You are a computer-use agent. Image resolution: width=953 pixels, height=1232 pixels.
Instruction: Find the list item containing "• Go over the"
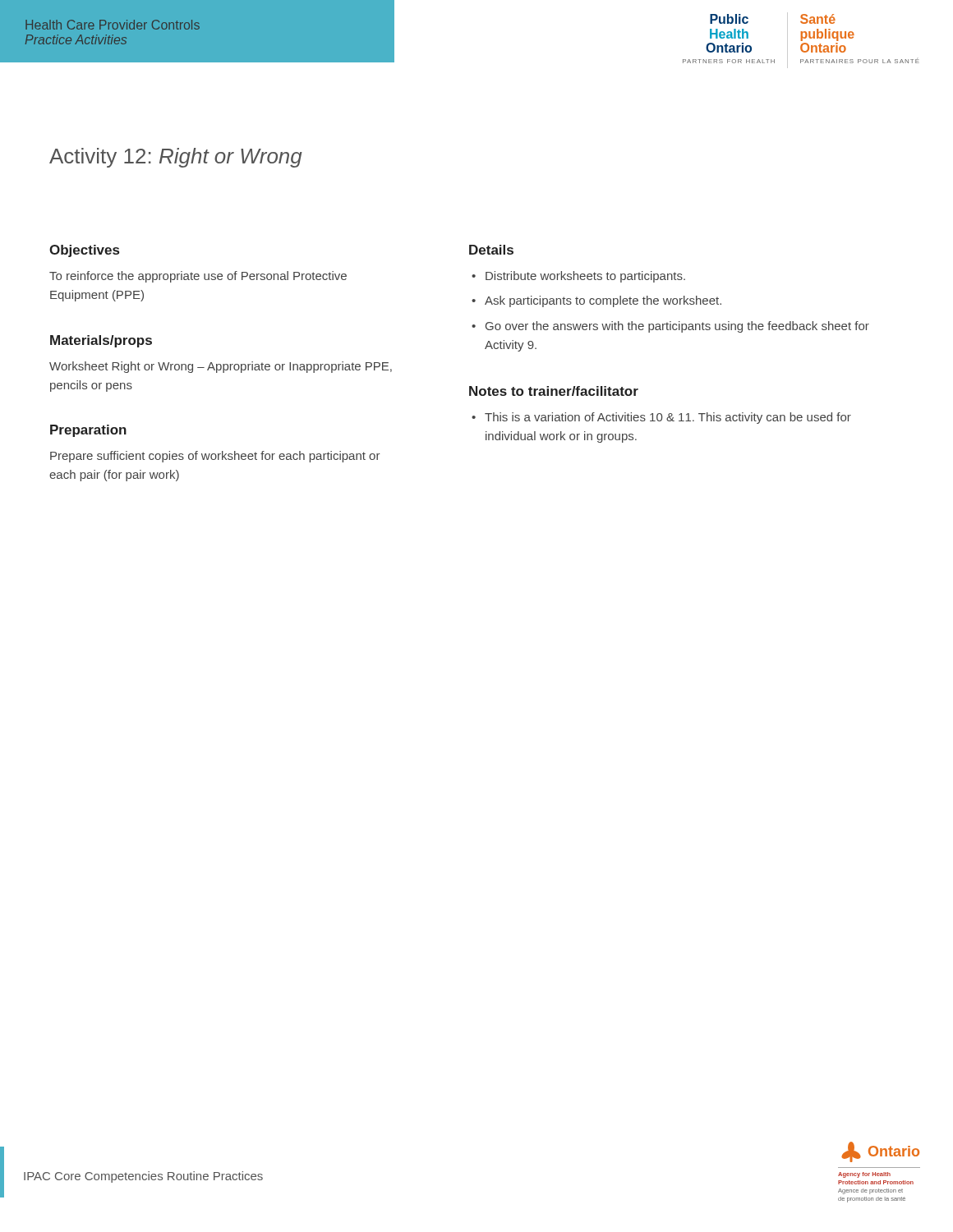coord(670,334)
